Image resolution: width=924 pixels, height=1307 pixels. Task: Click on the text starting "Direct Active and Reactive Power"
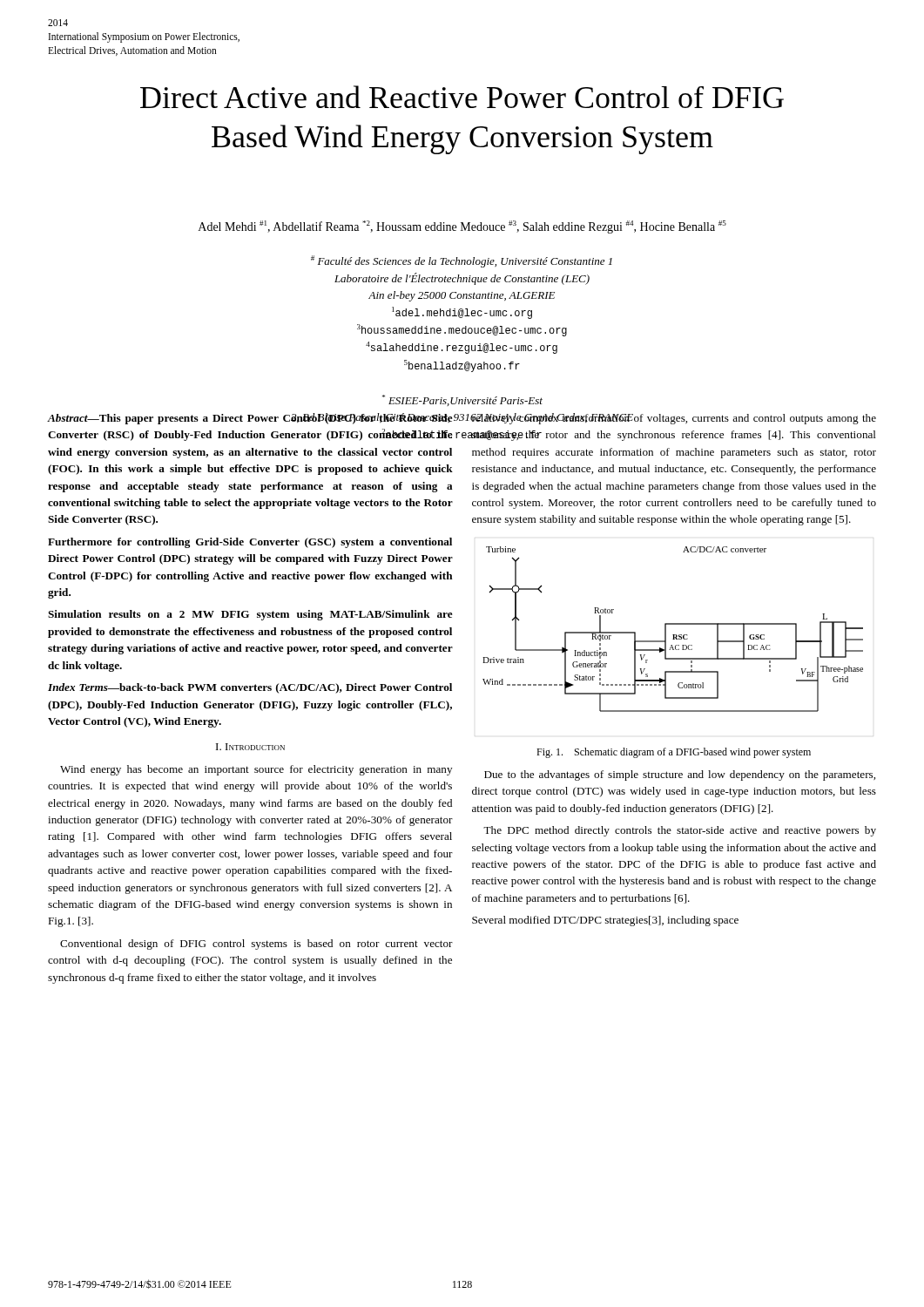[x=462, y=118]
